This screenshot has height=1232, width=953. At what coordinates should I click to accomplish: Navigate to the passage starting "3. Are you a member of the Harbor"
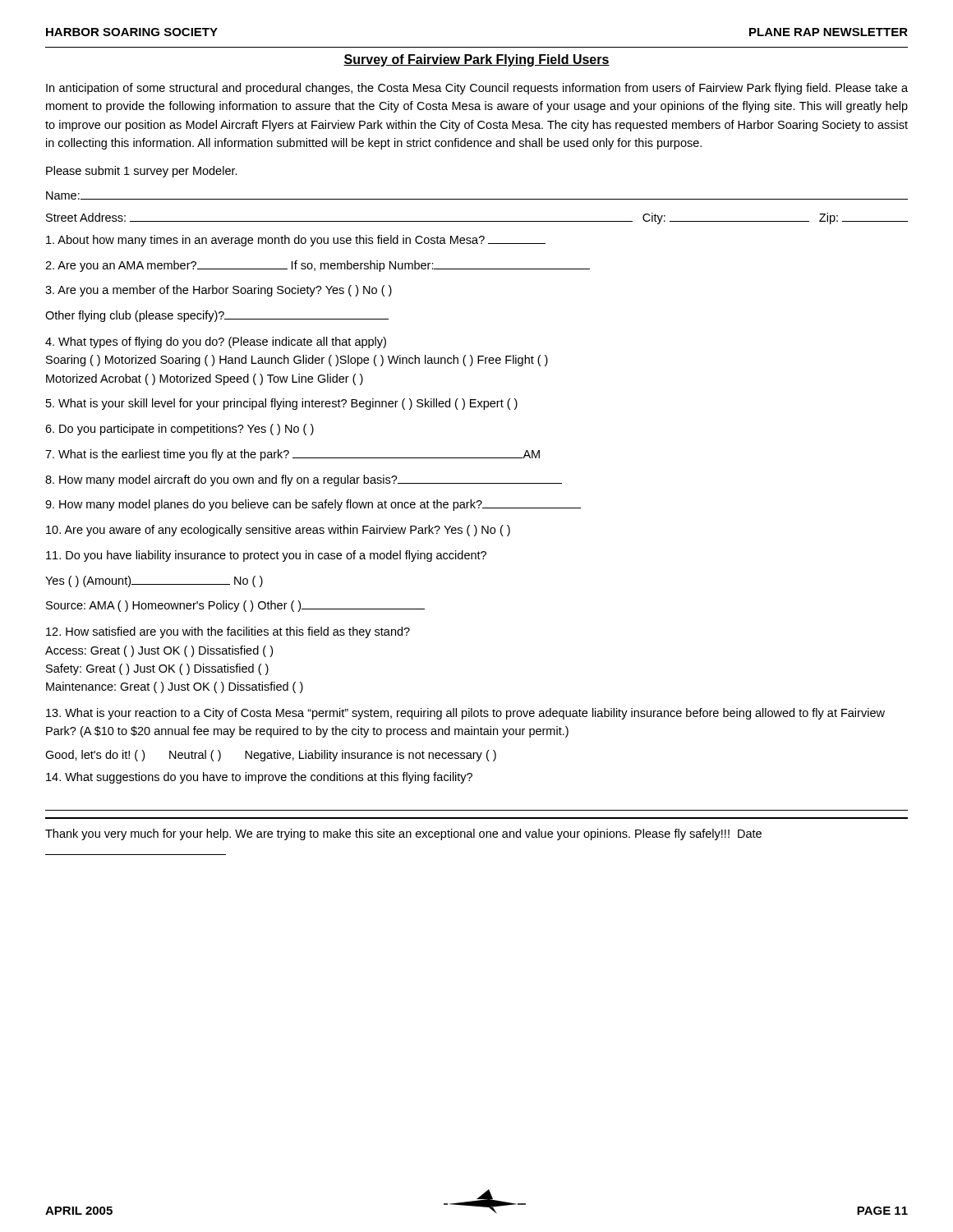coord(219,290)
